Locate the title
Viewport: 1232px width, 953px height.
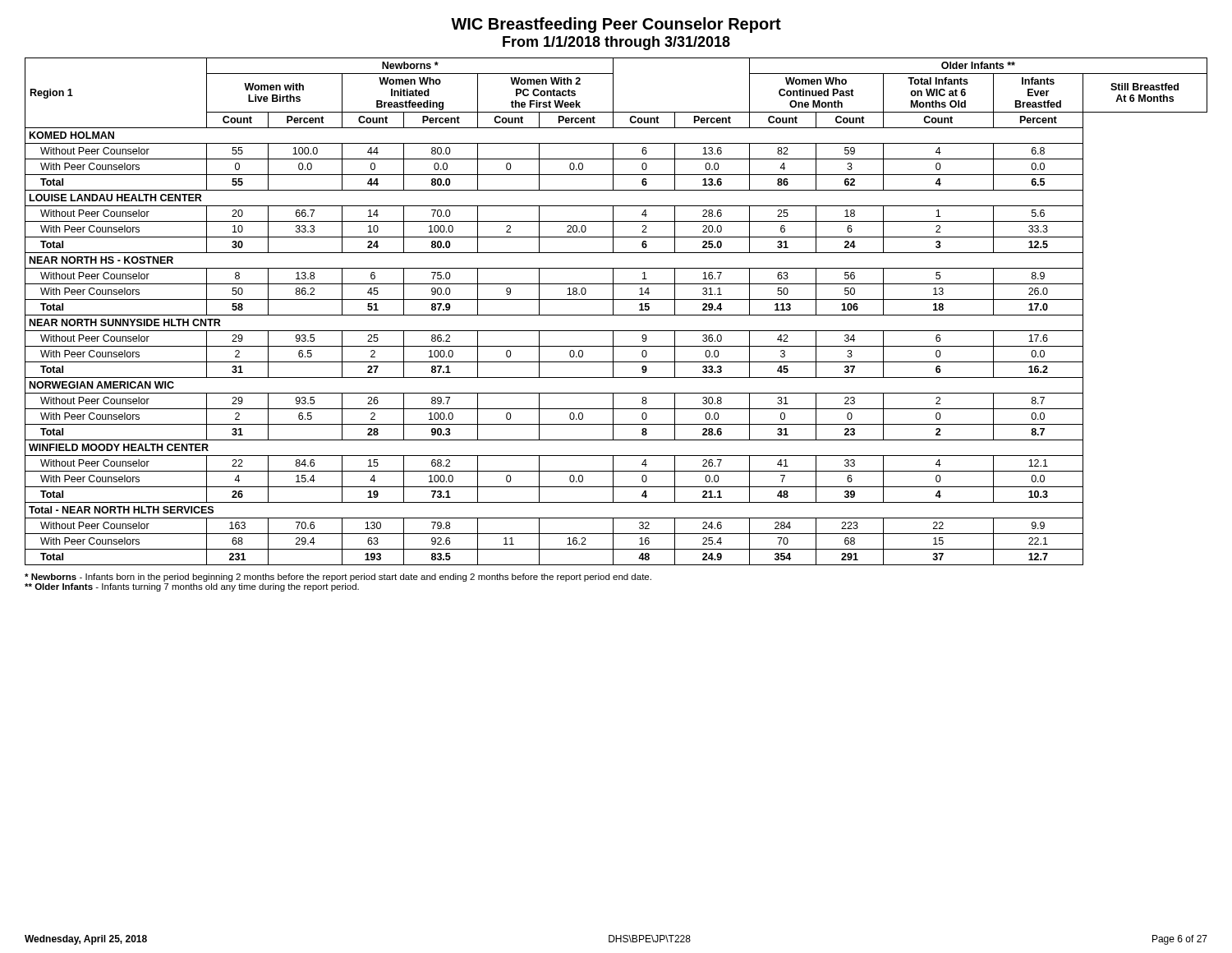616,33
